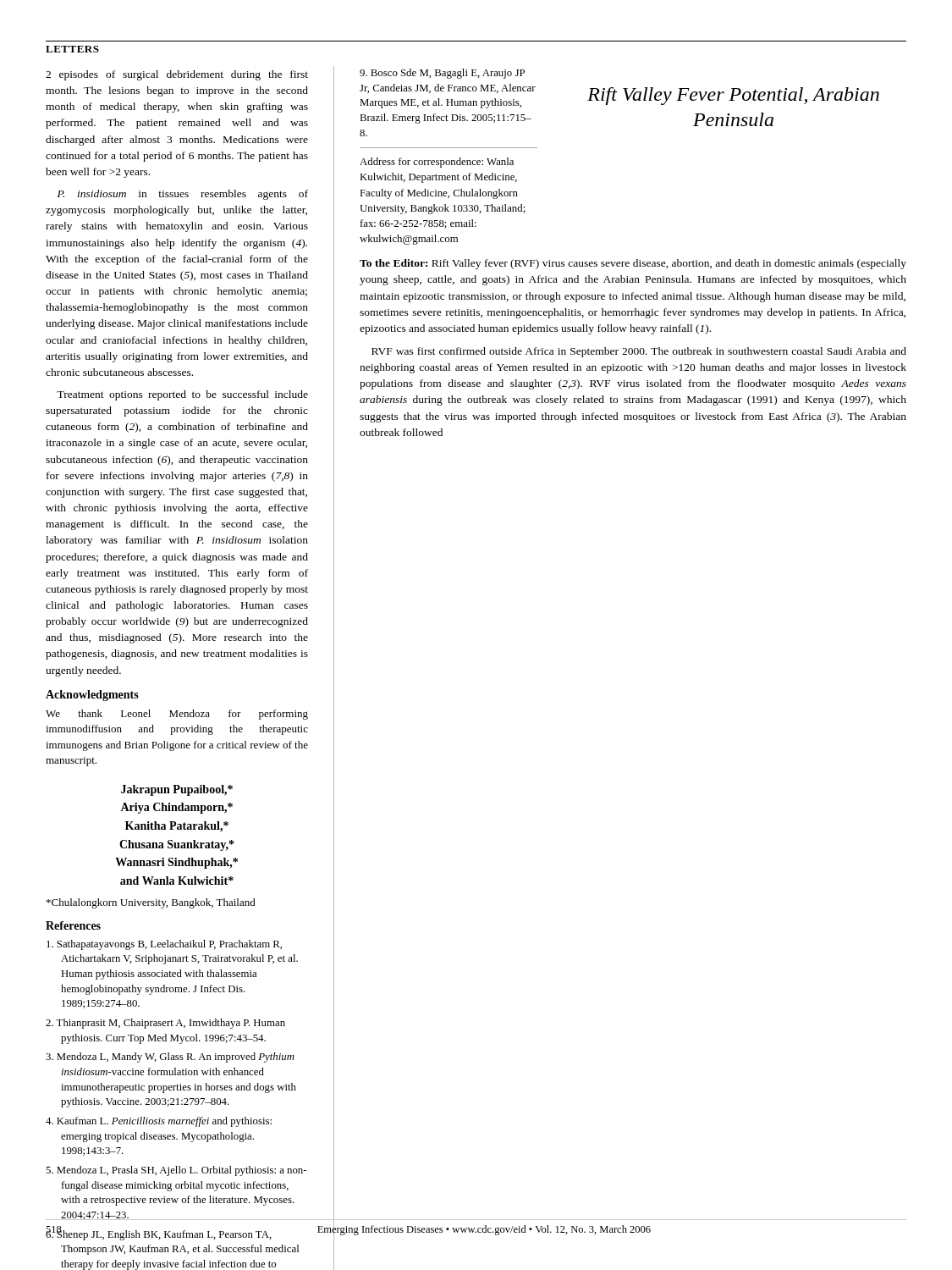Locate the text block containing "Jakrapun Pupaibool,* Ariya Chindamporn,* Kanitha Patarakul,*"
The width and height of the screenshot is (952, 1270).
coord(177,835)
